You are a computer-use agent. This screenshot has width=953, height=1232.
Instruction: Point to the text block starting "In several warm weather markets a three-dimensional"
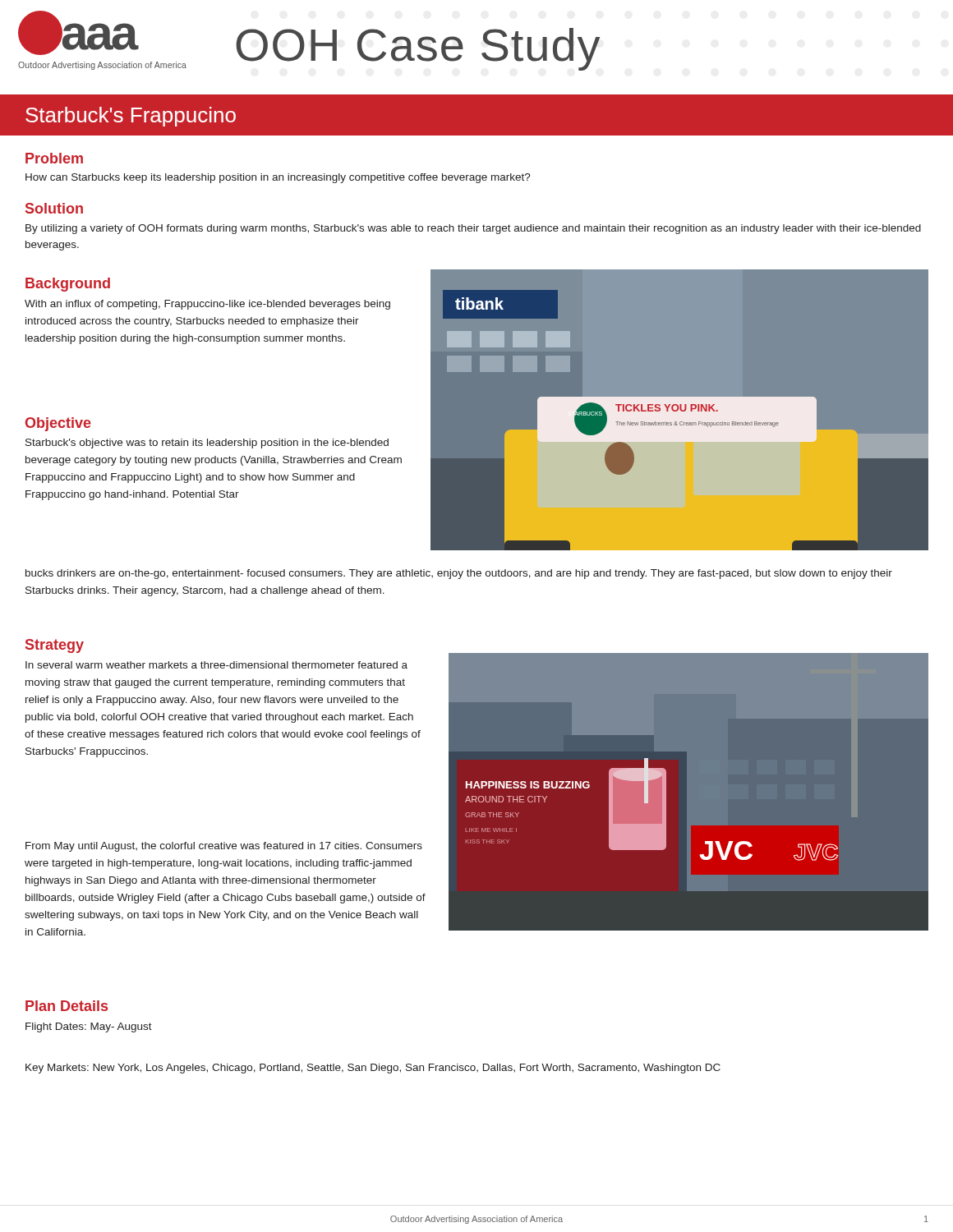223,708
